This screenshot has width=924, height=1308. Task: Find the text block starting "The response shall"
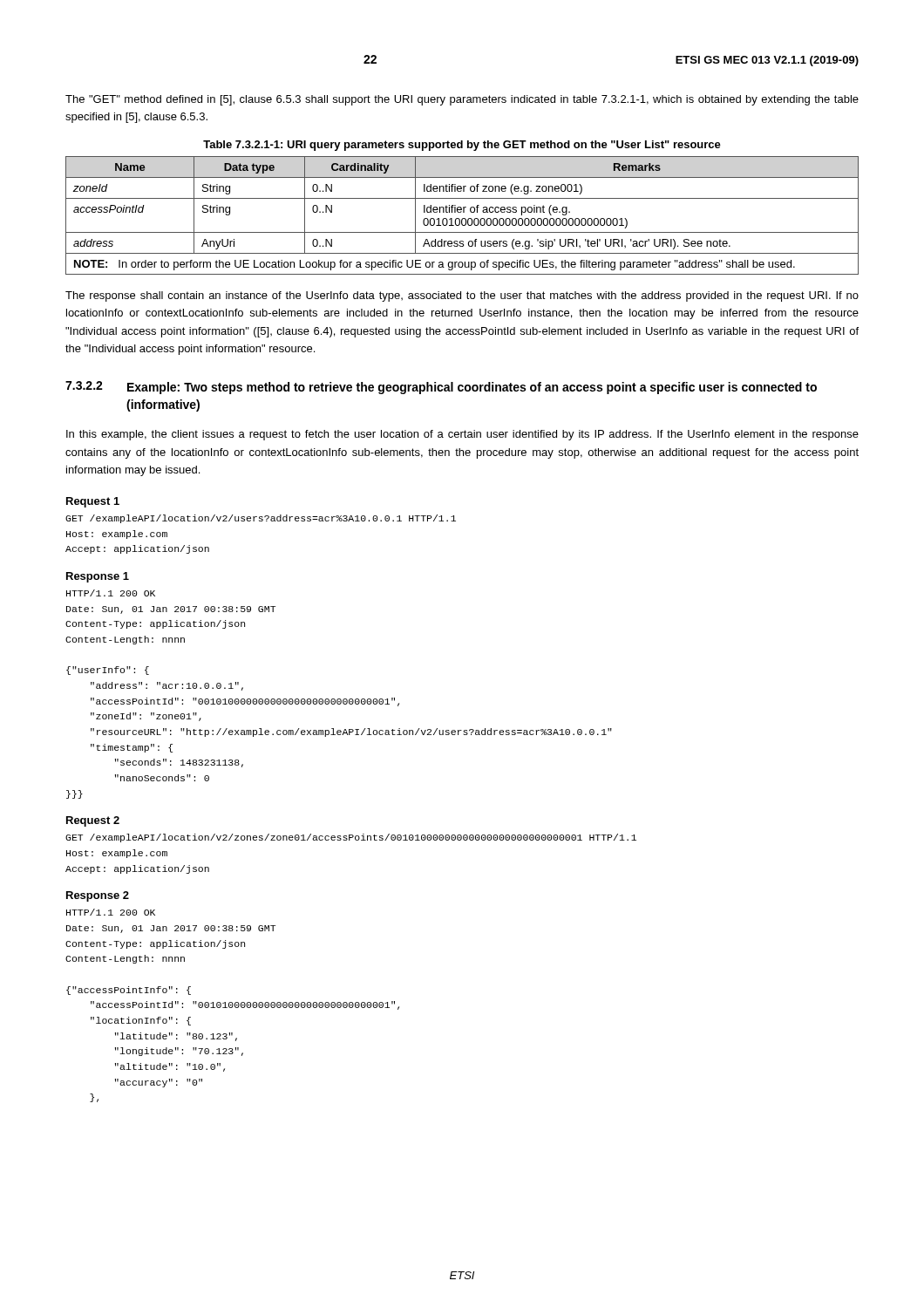pos(462,322)
